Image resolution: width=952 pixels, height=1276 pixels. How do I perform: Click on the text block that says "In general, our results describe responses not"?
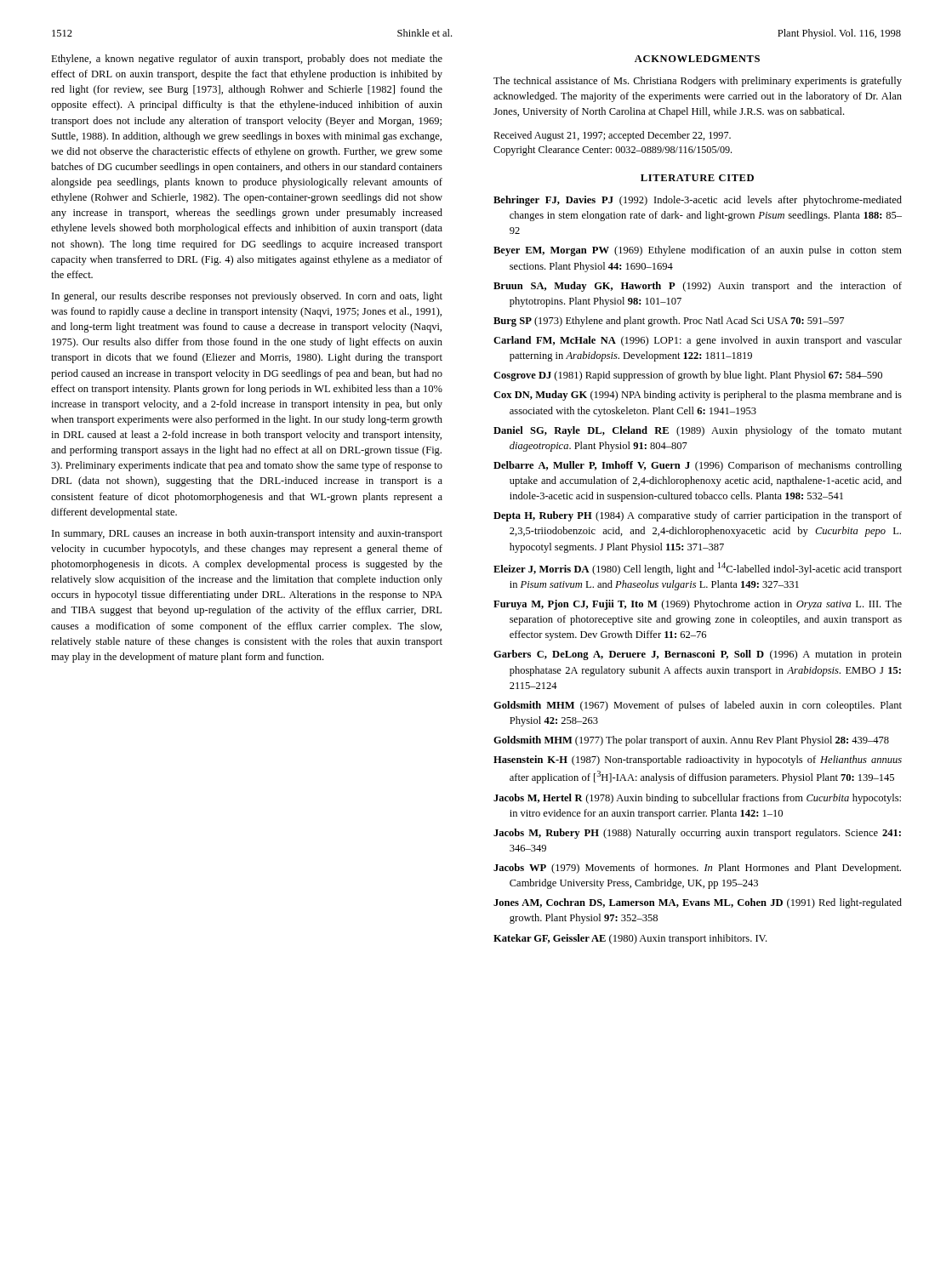[x=247, y=404]
